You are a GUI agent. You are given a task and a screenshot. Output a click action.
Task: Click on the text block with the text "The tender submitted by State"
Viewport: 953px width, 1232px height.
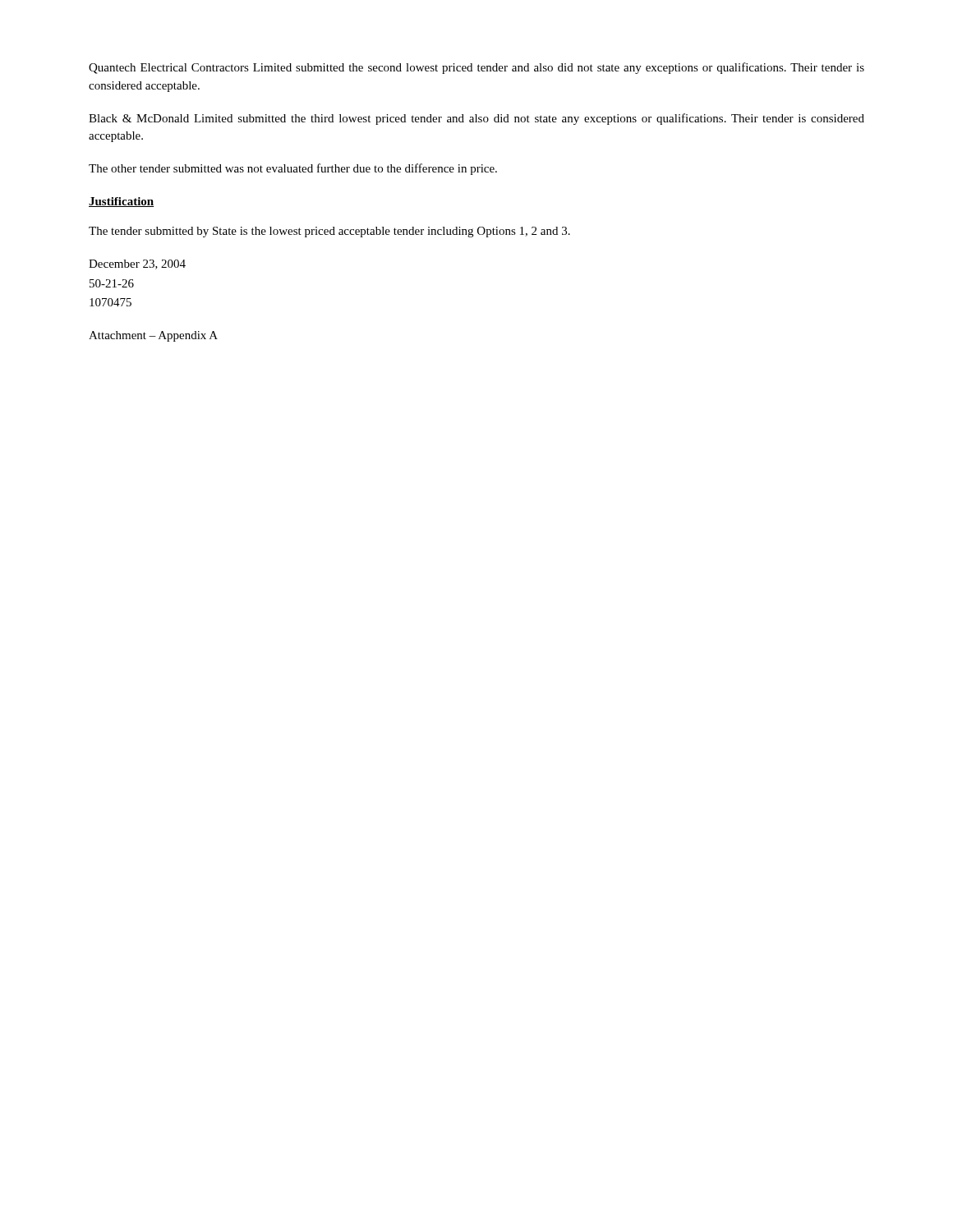click(330, 230)
